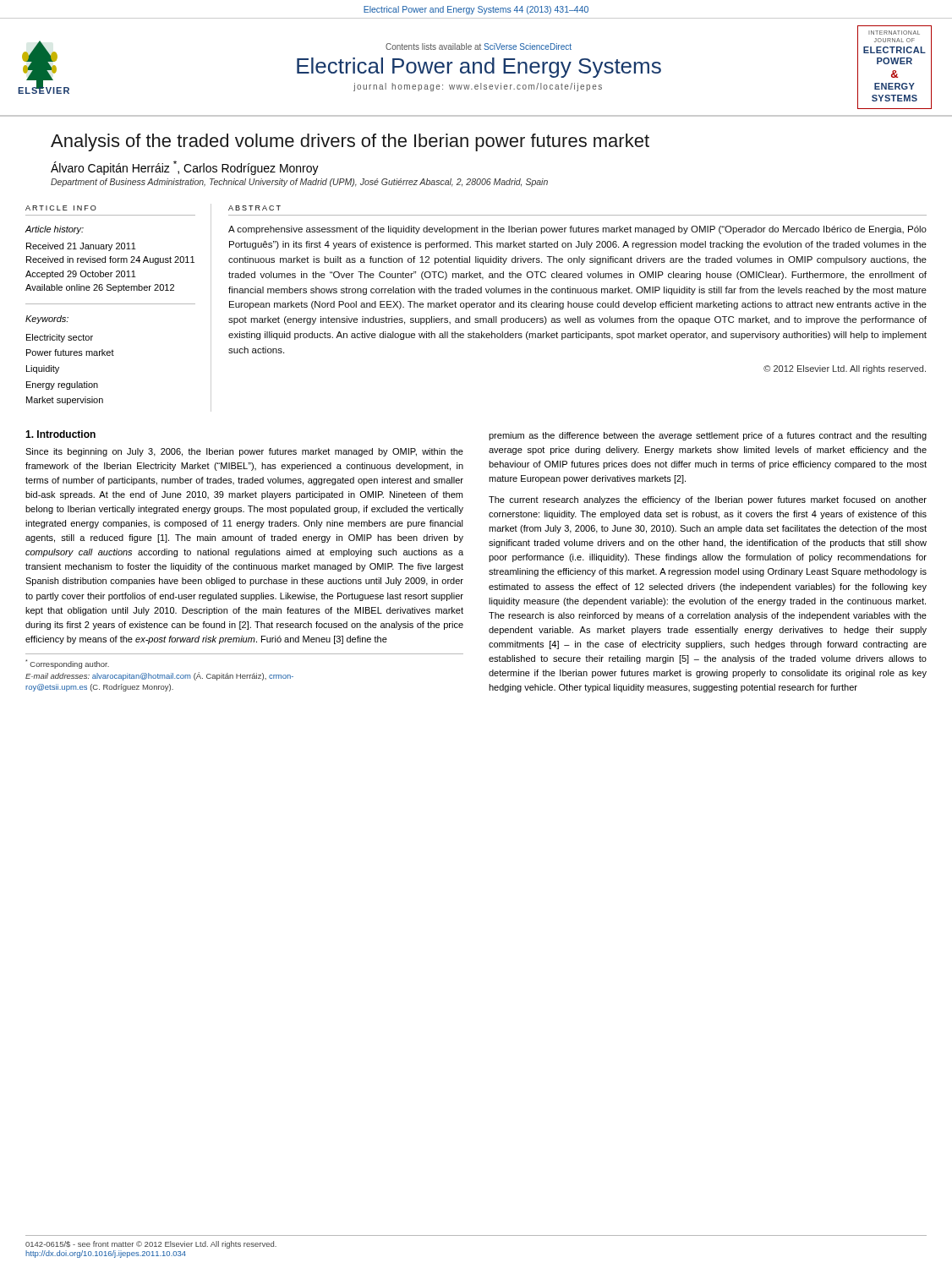This screenshot has width=952, height=1268.
Task: Find the block starting "© 2012 Elsevier Ltd. All rights"
Action: [845, 368]
